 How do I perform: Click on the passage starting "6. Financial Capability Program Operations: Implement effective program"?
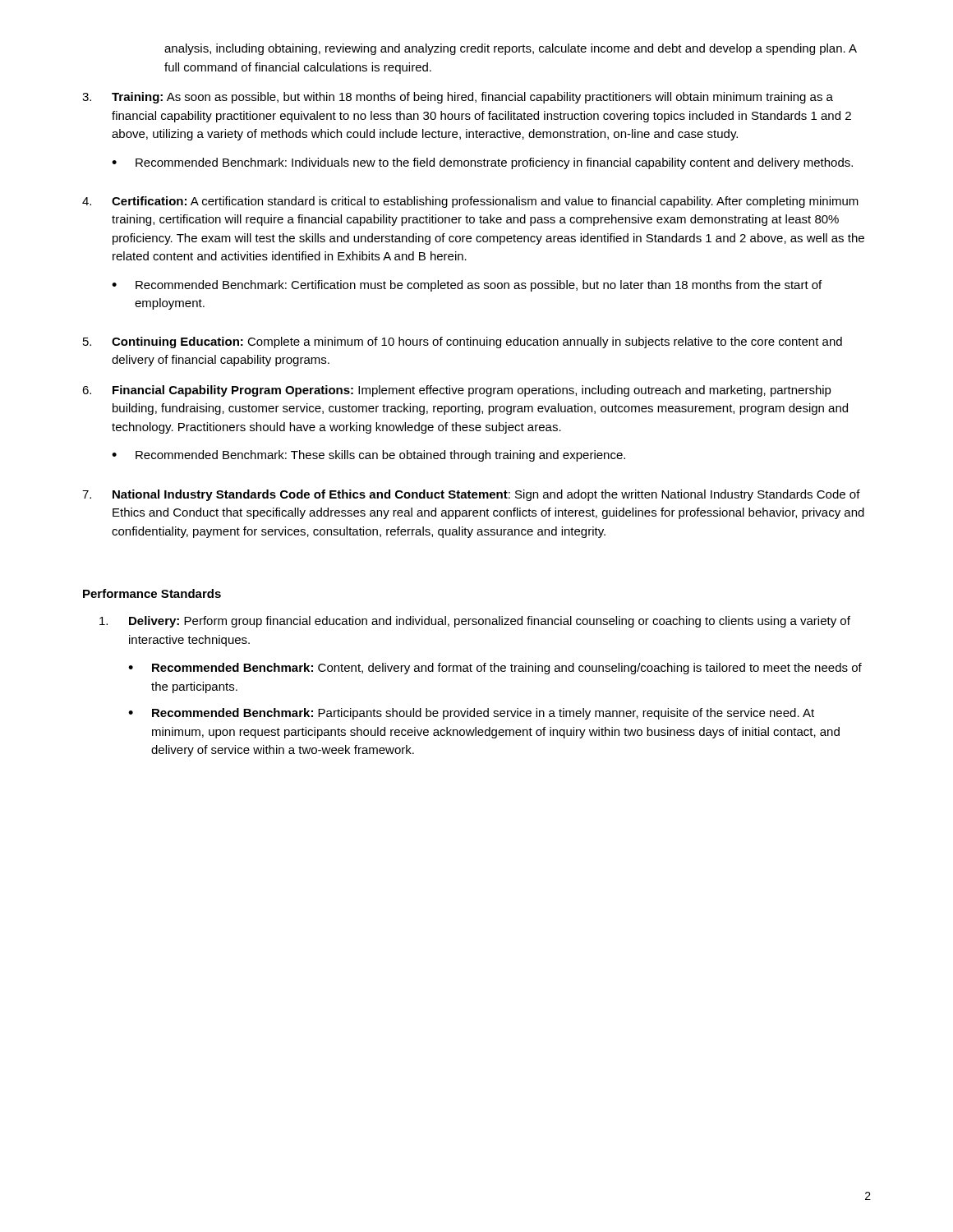(476, 427)
